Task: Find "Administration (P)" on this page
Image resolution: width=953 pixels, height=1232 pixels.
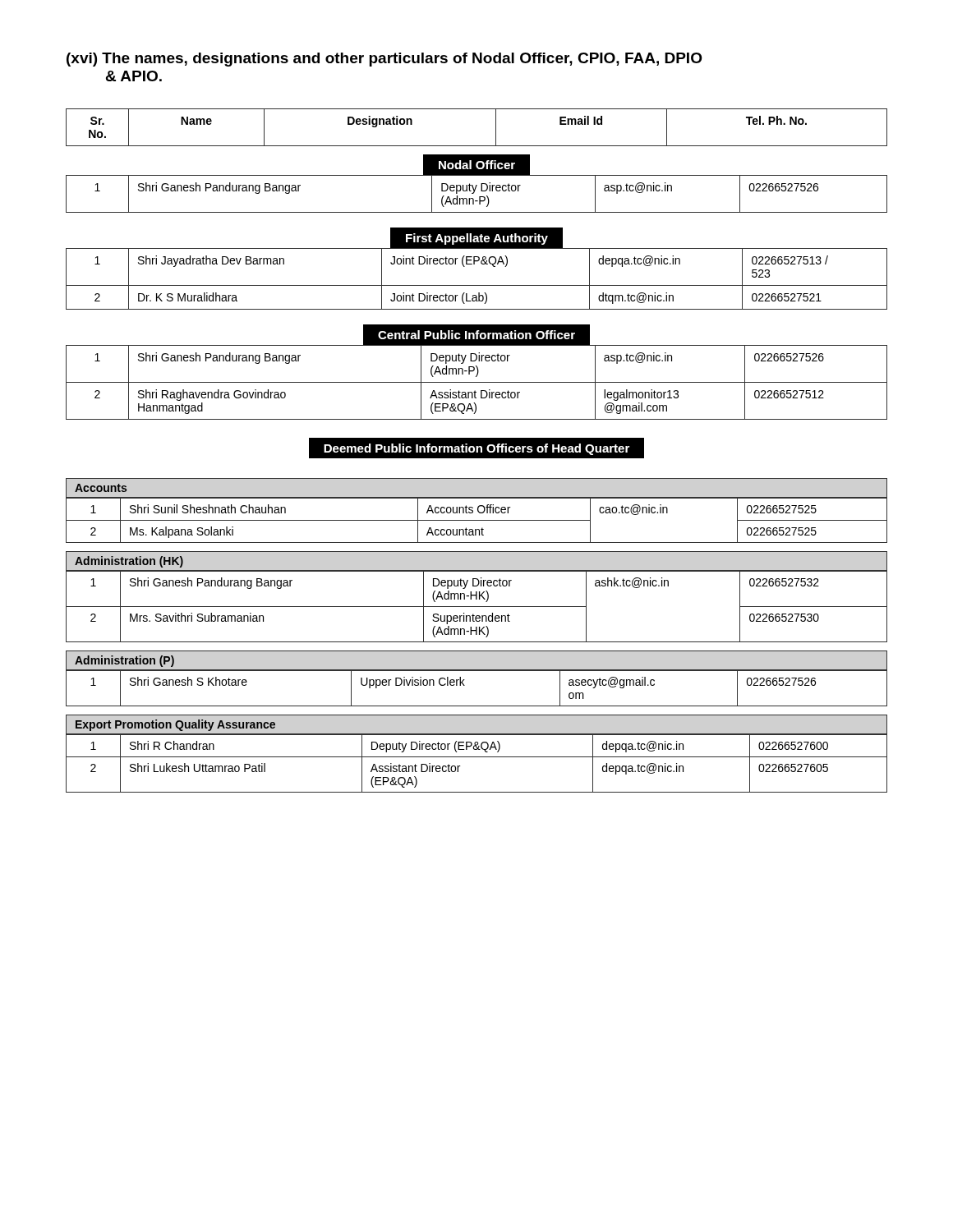Action: click(x=125, y=660)
